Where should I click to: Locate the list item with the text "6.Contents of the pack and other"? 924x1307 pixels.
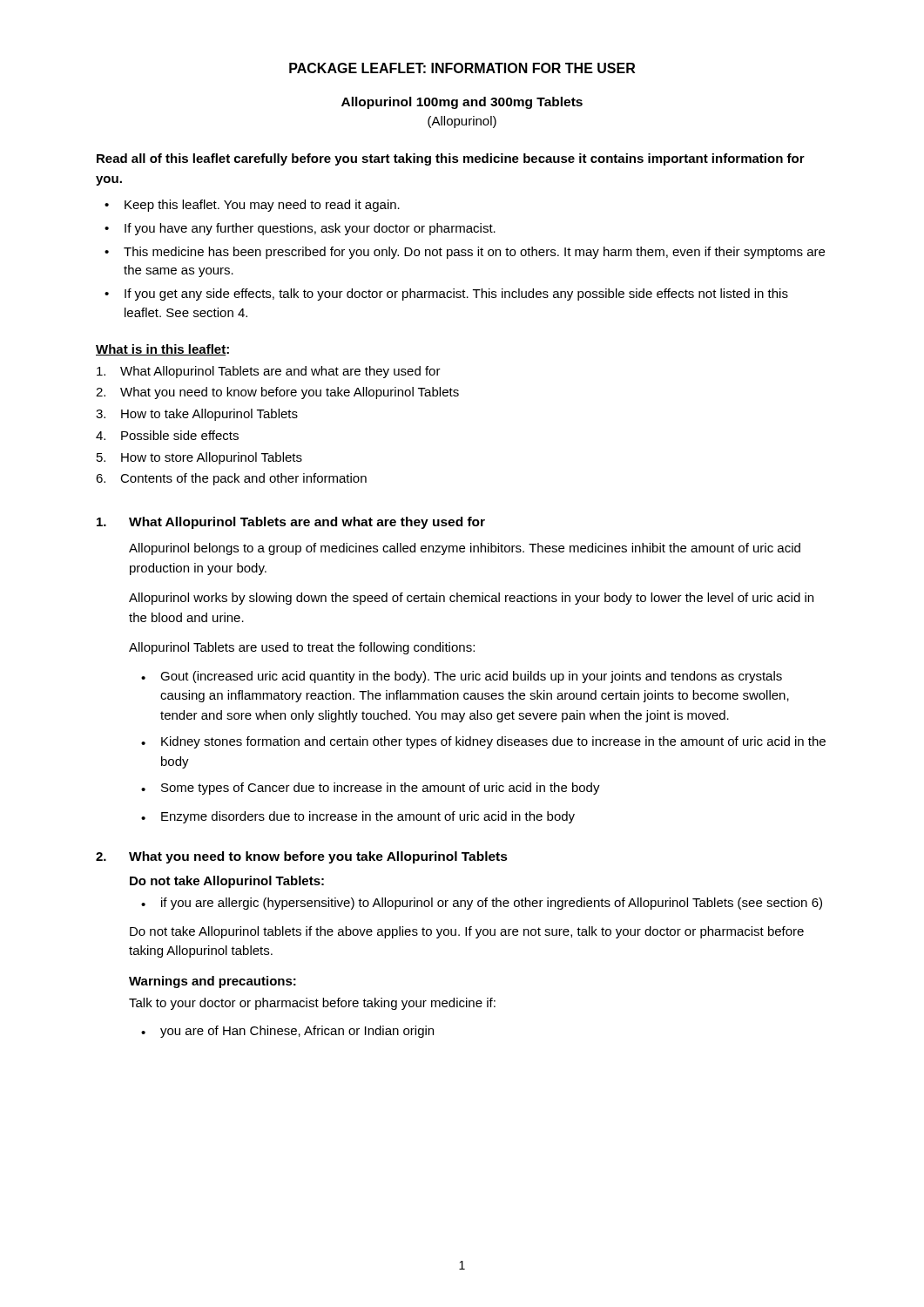231,478
